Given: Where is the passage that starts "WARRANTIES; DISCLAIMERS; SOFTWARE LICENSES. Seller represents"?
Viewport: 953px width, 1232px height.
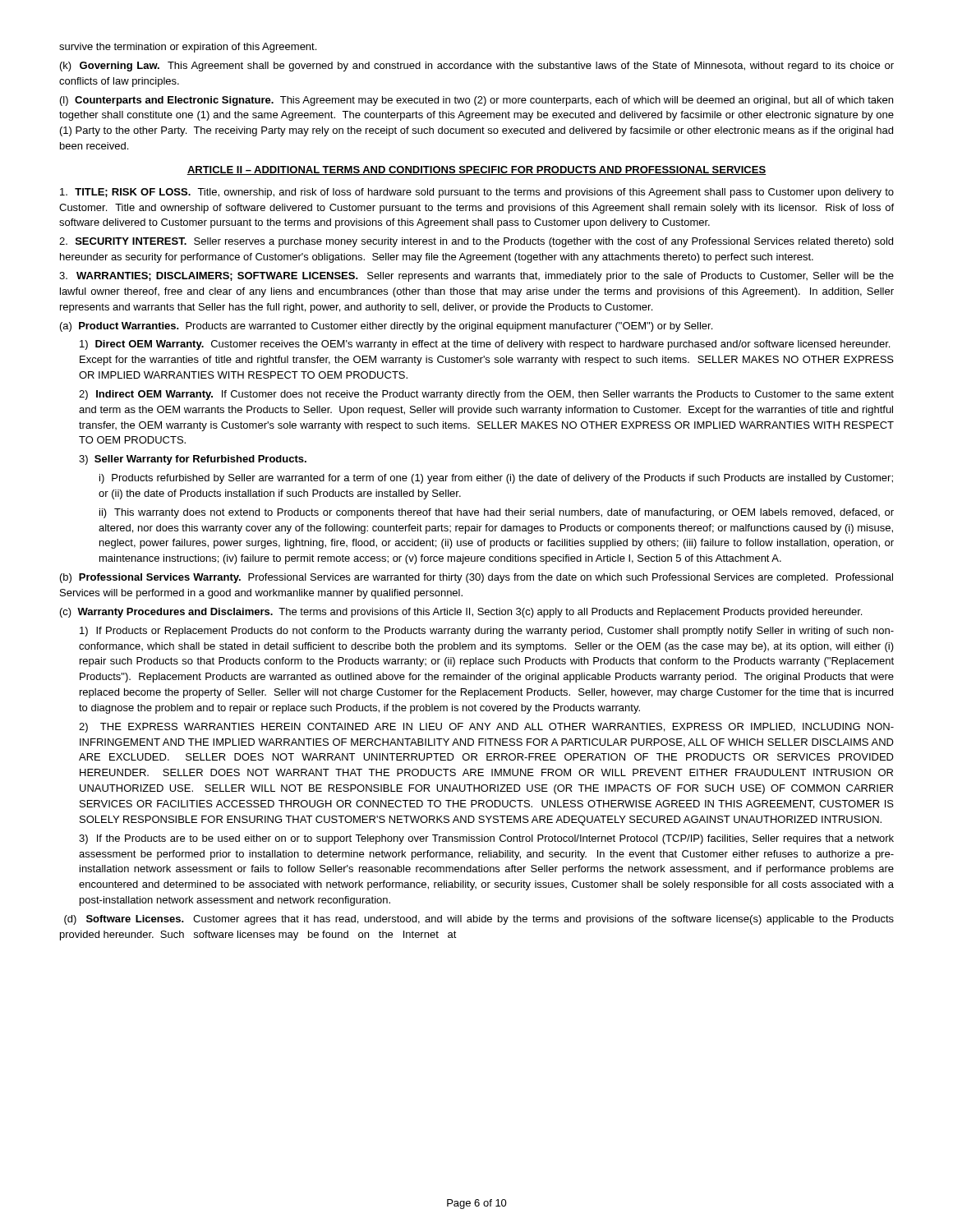Looking at the screenshot, I should pyautogui.click(x=476, y=292).
